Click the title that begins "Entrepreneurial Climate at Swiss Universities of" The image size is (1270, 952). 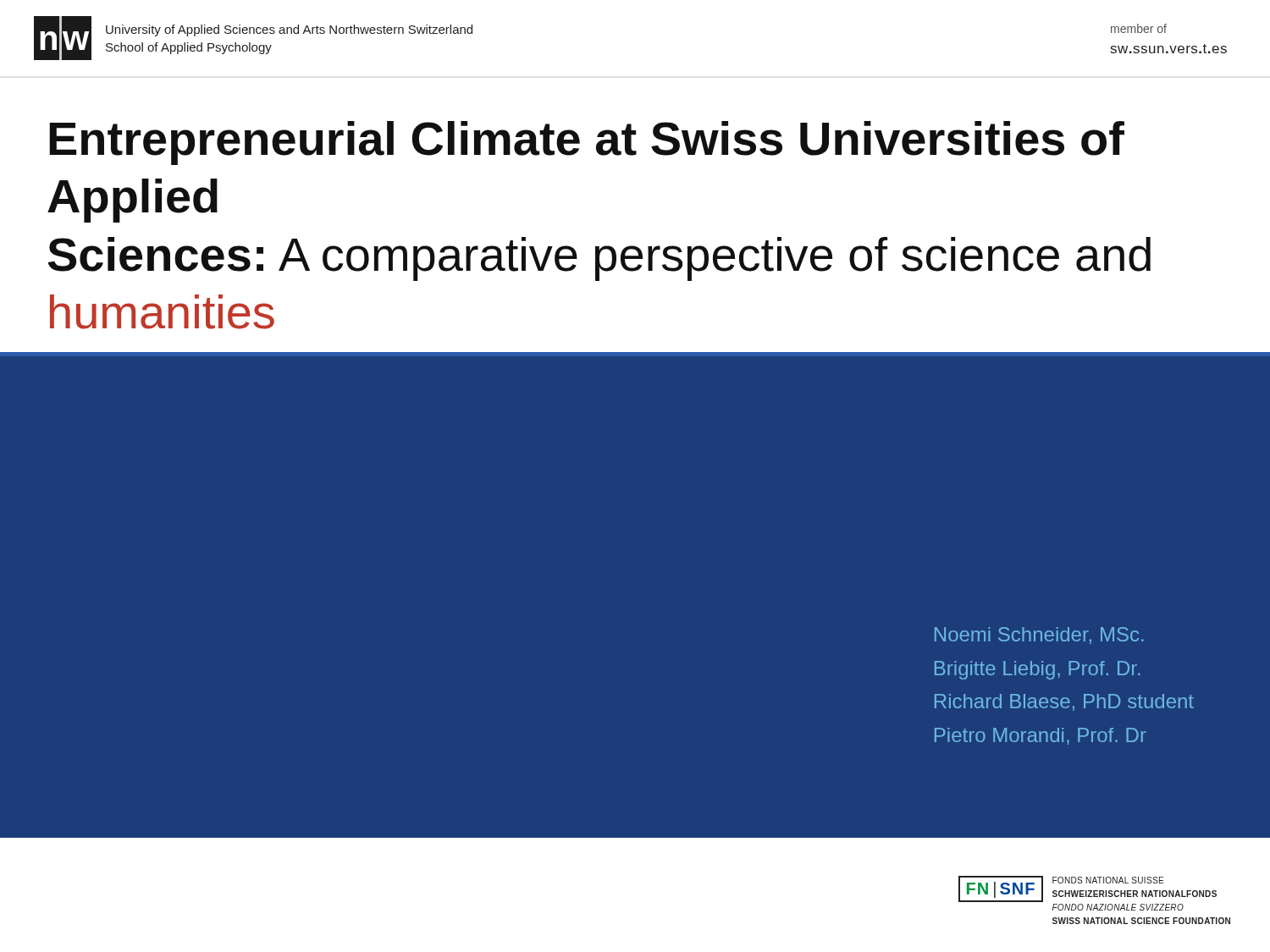(635, 226)
